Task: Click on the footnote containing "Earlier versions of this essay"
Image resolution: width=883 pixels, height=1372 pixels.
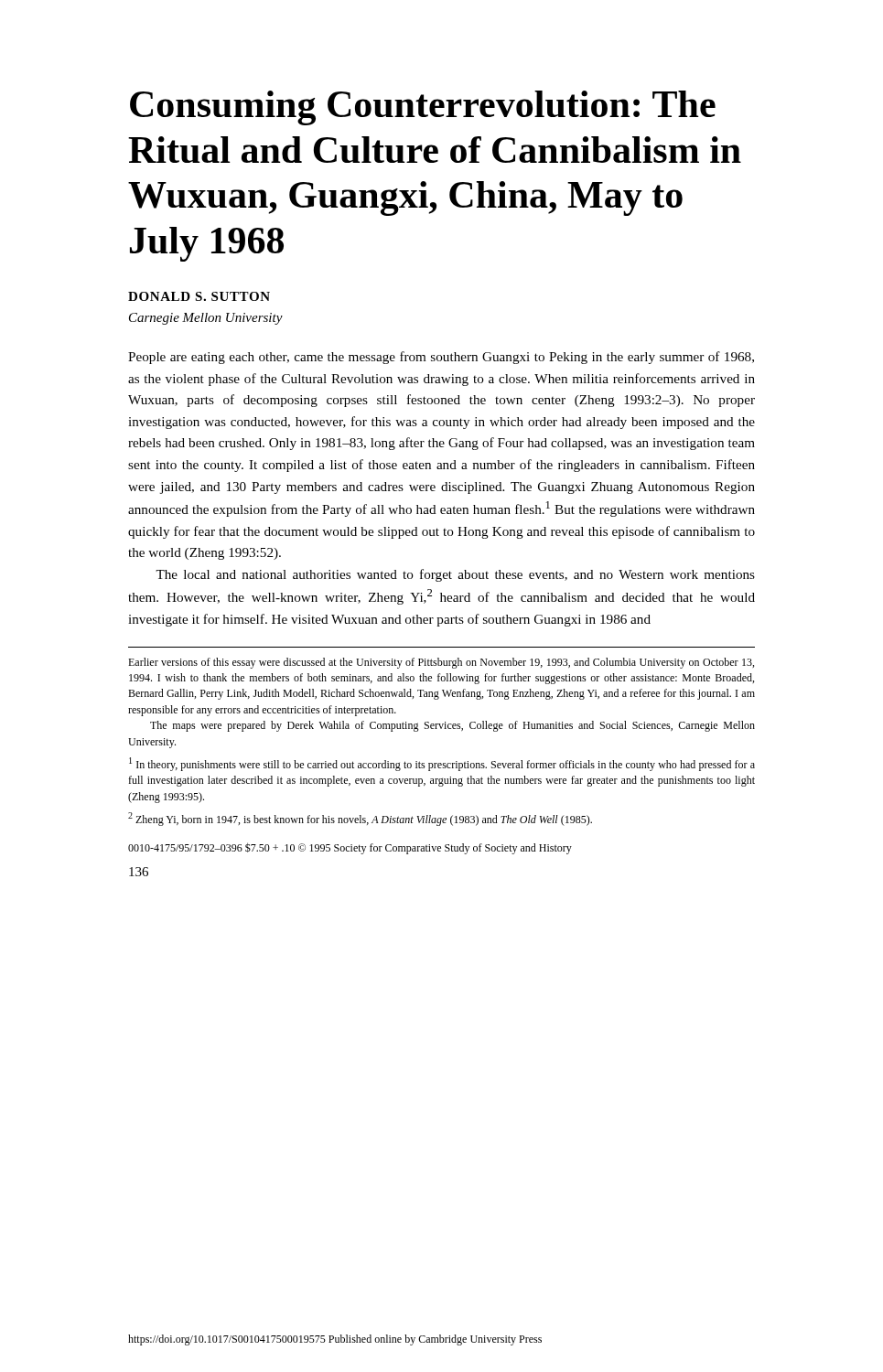Action: tap(442, 702)
